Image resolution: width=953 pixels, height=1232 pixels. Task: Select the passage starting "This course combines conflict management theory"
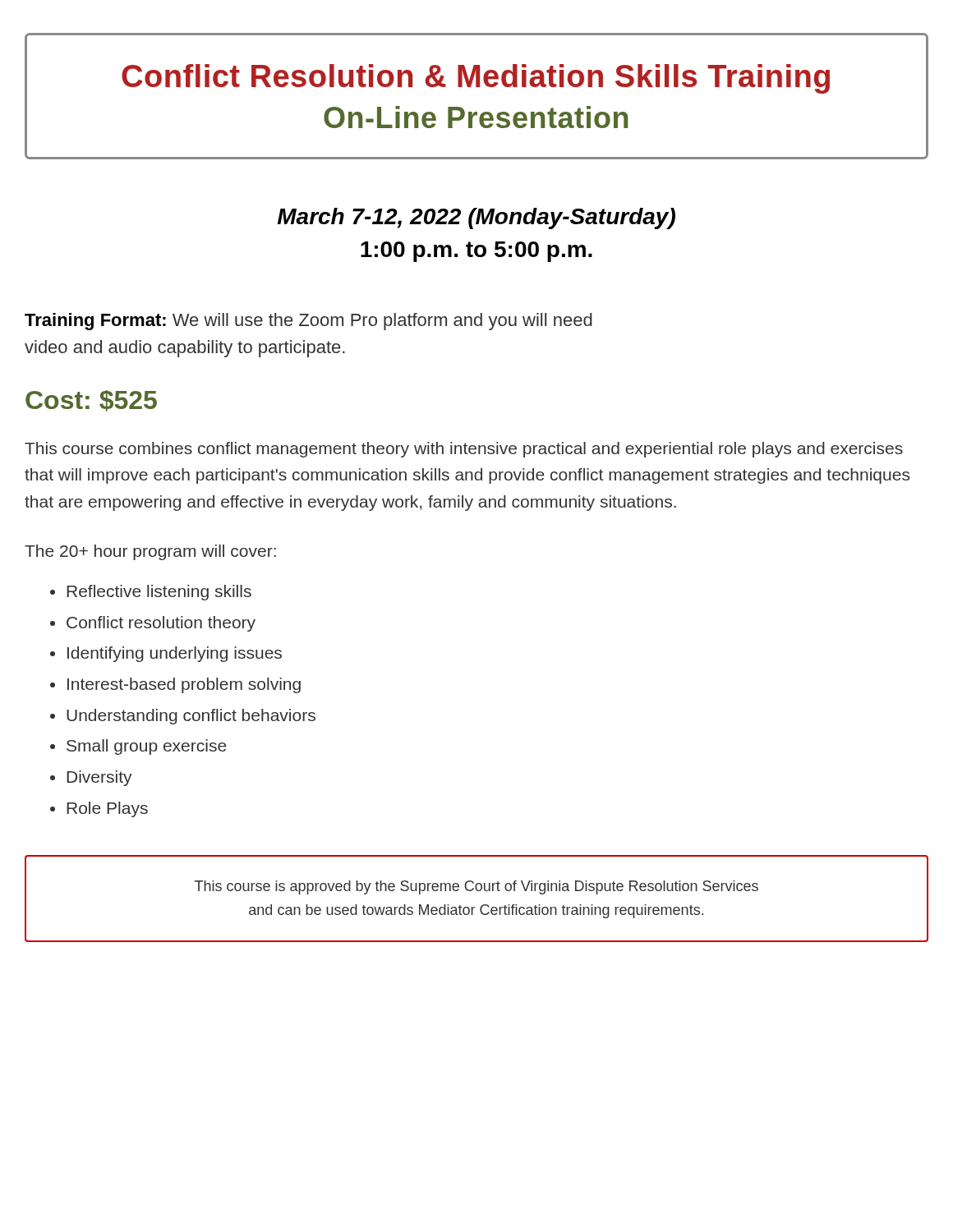(x=467, y=475)
